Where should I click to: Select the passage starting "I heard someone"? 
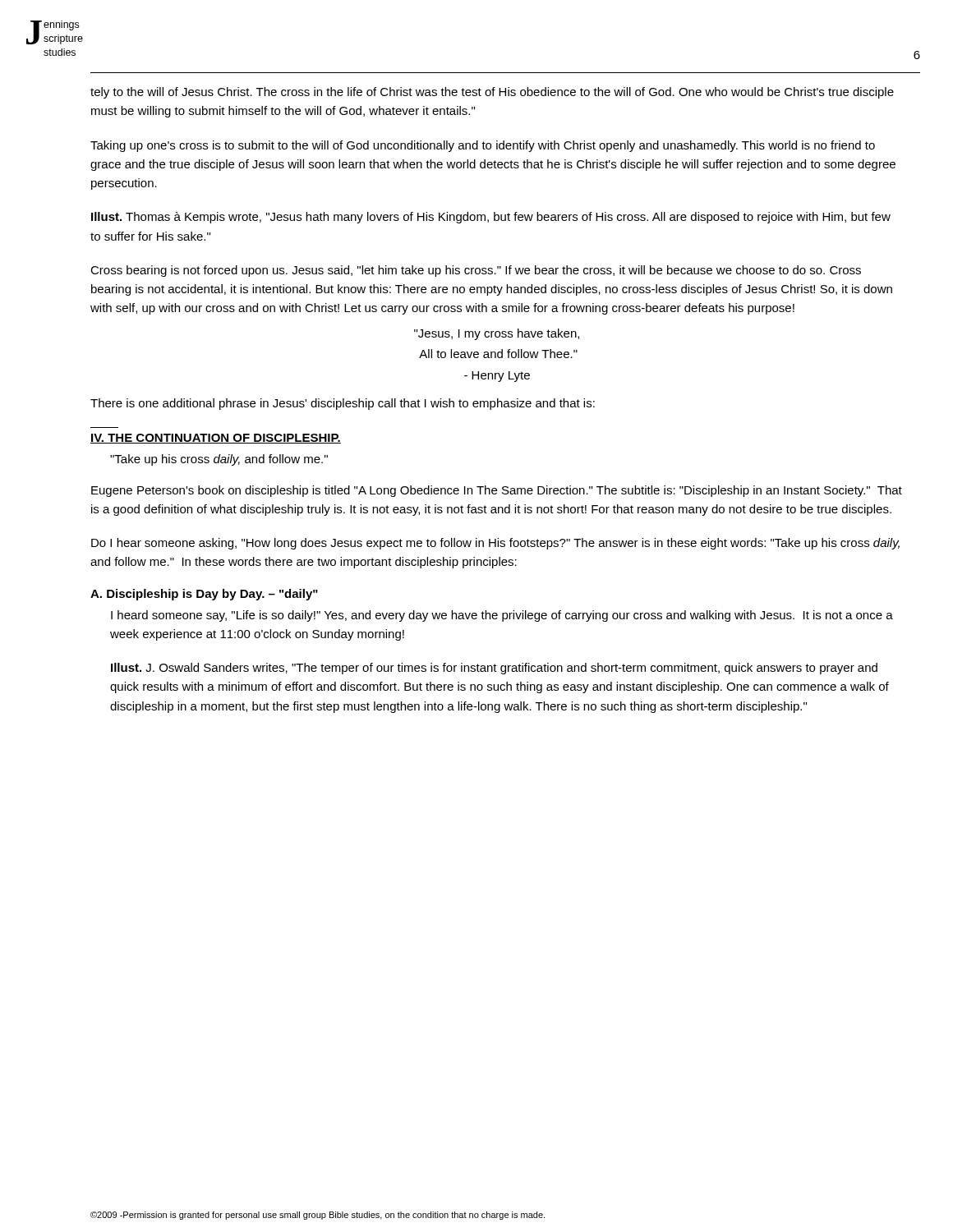pyautogui.click(x=501, y=624)
